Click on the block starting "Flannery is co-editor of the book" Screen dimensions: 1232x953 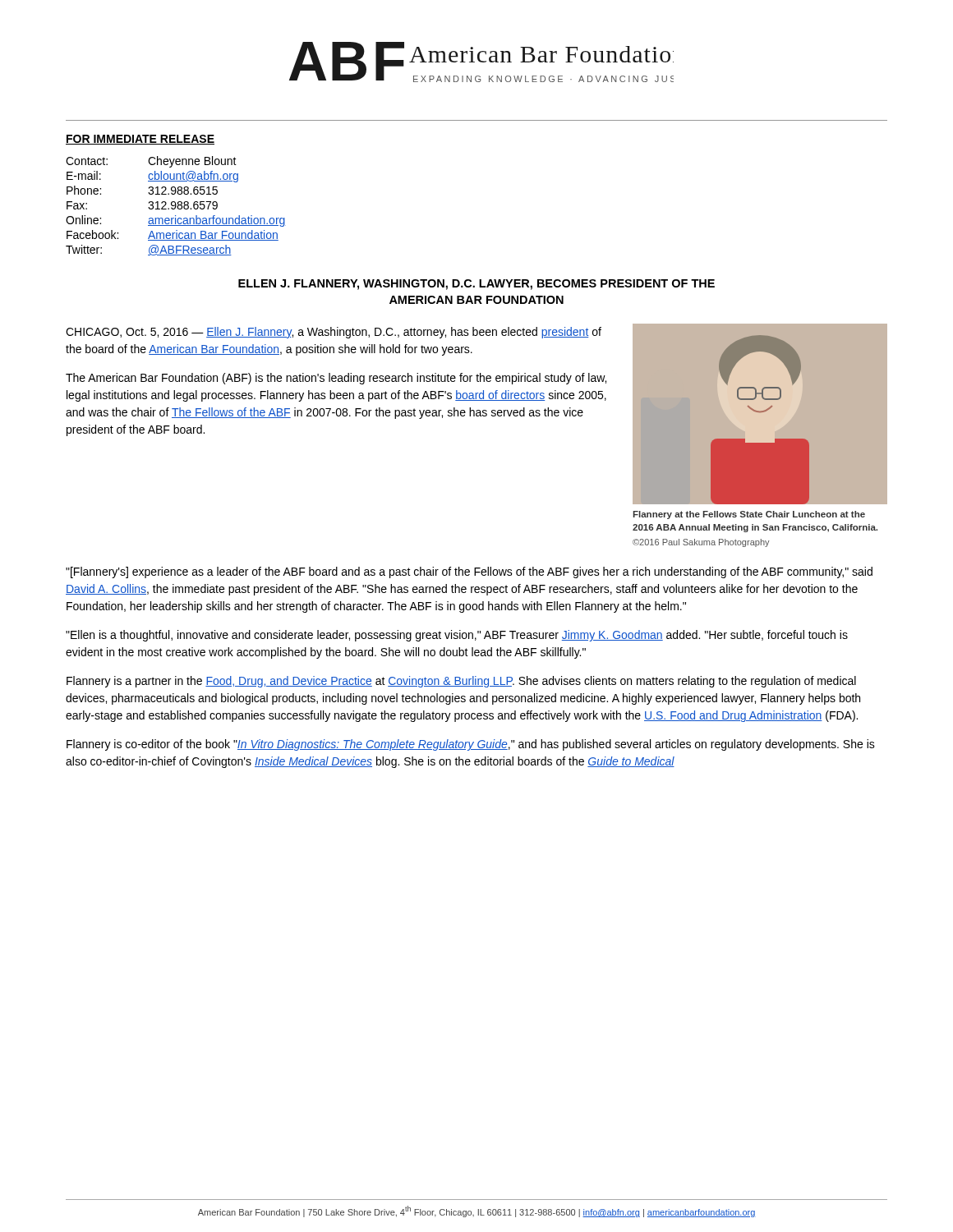click(x=470, y=753)
